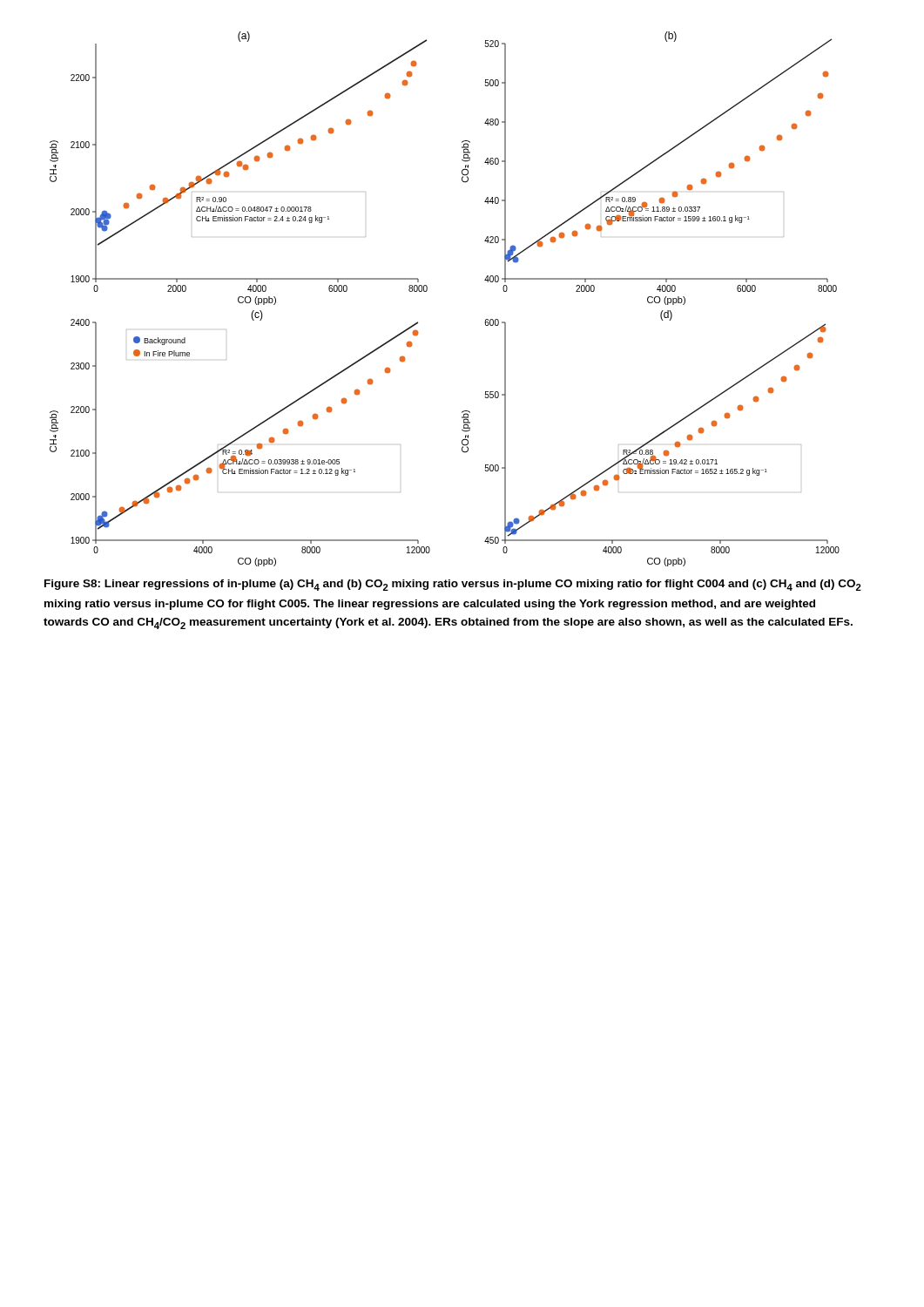Select the text starting "Figure S8: Linear"
924x1307 pixels.
click(x=452, y=604)
